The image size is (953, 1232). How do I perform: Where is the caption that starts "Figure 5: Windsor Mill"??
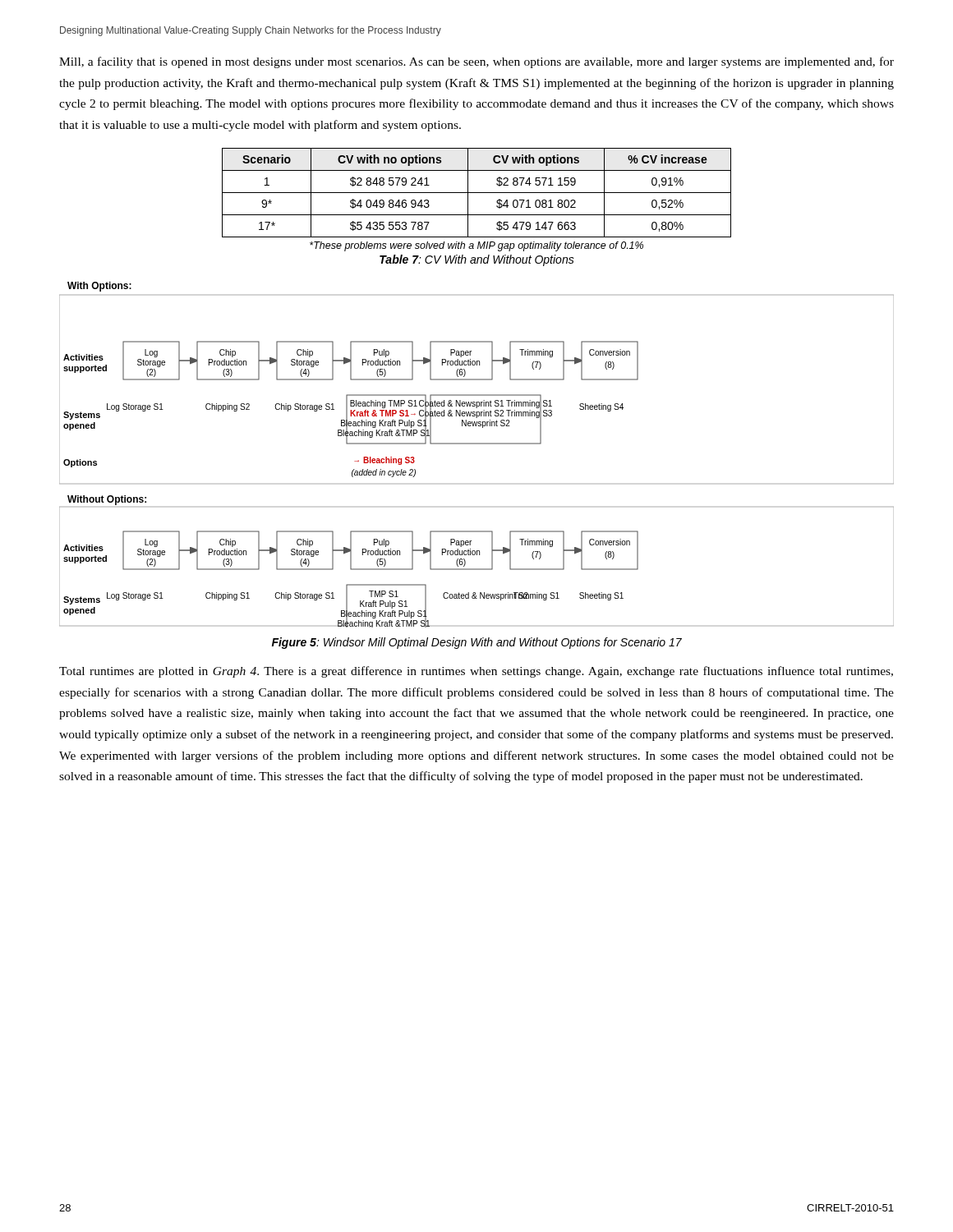click(476, 642)
